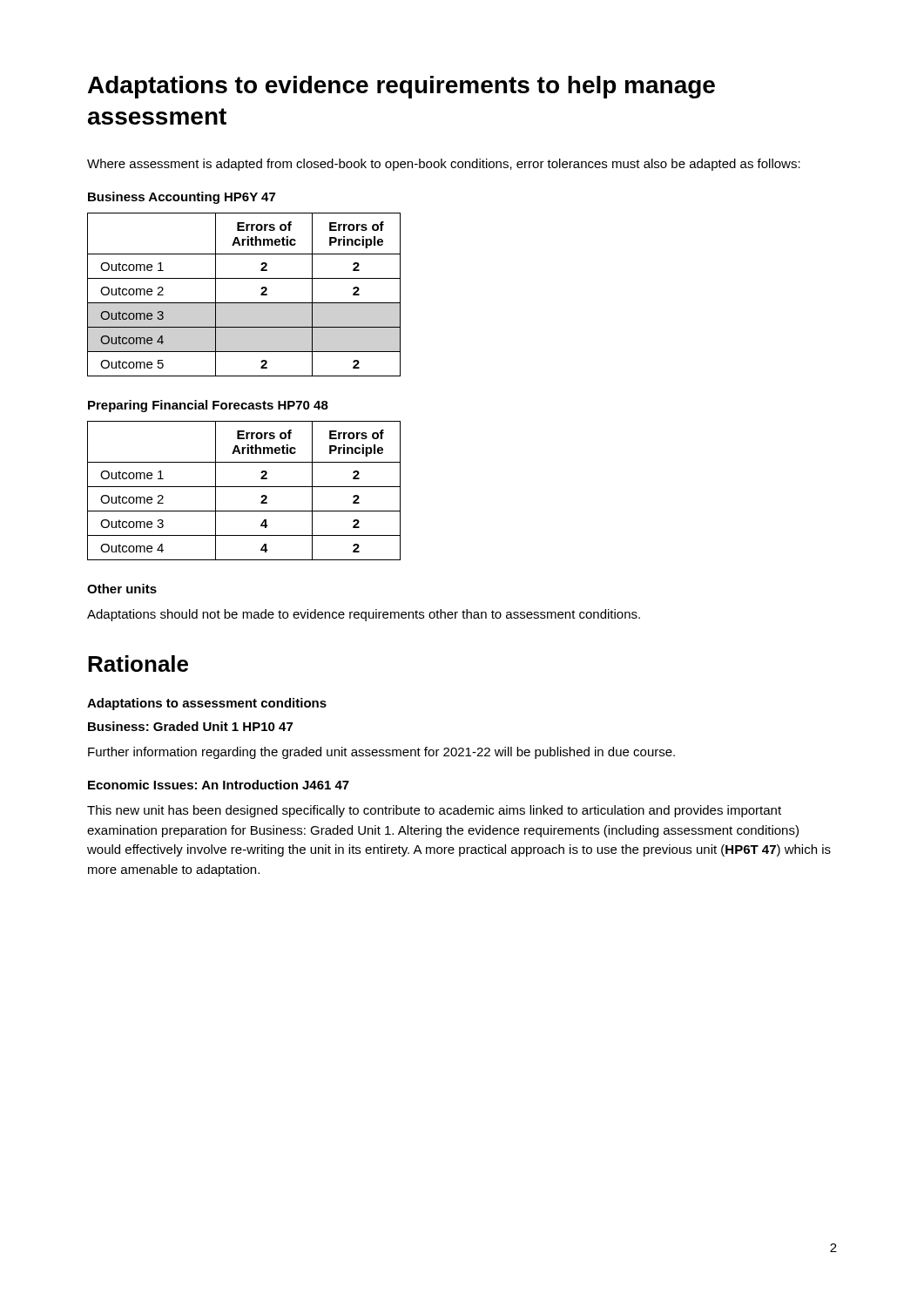Select the passage starting "This new unit"
Viewport: 924px width, 1307px height.
pyautogui.click(x=462, y=840)
